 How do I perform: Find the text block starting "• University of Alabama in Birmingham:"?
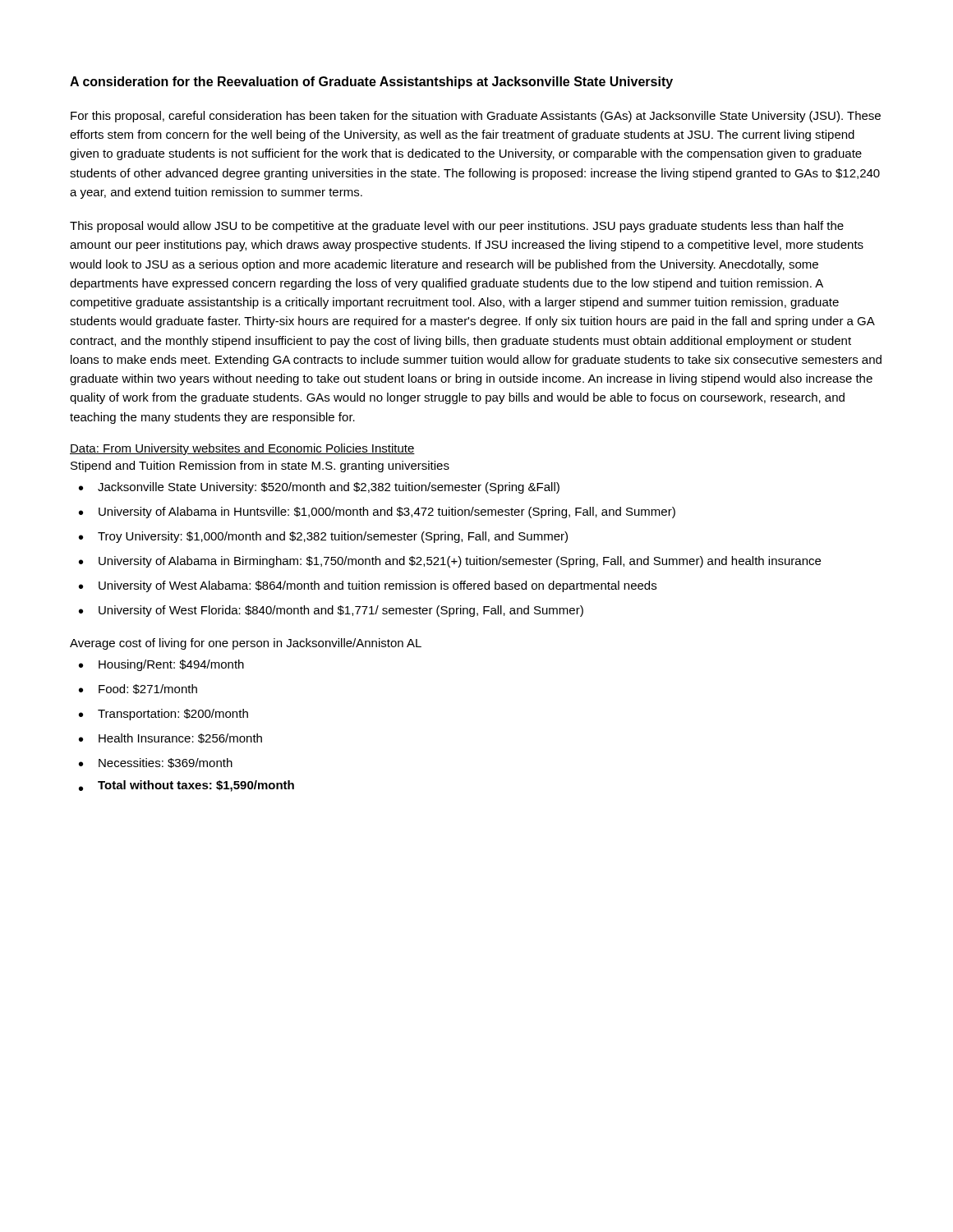click(x=481, y=562)
